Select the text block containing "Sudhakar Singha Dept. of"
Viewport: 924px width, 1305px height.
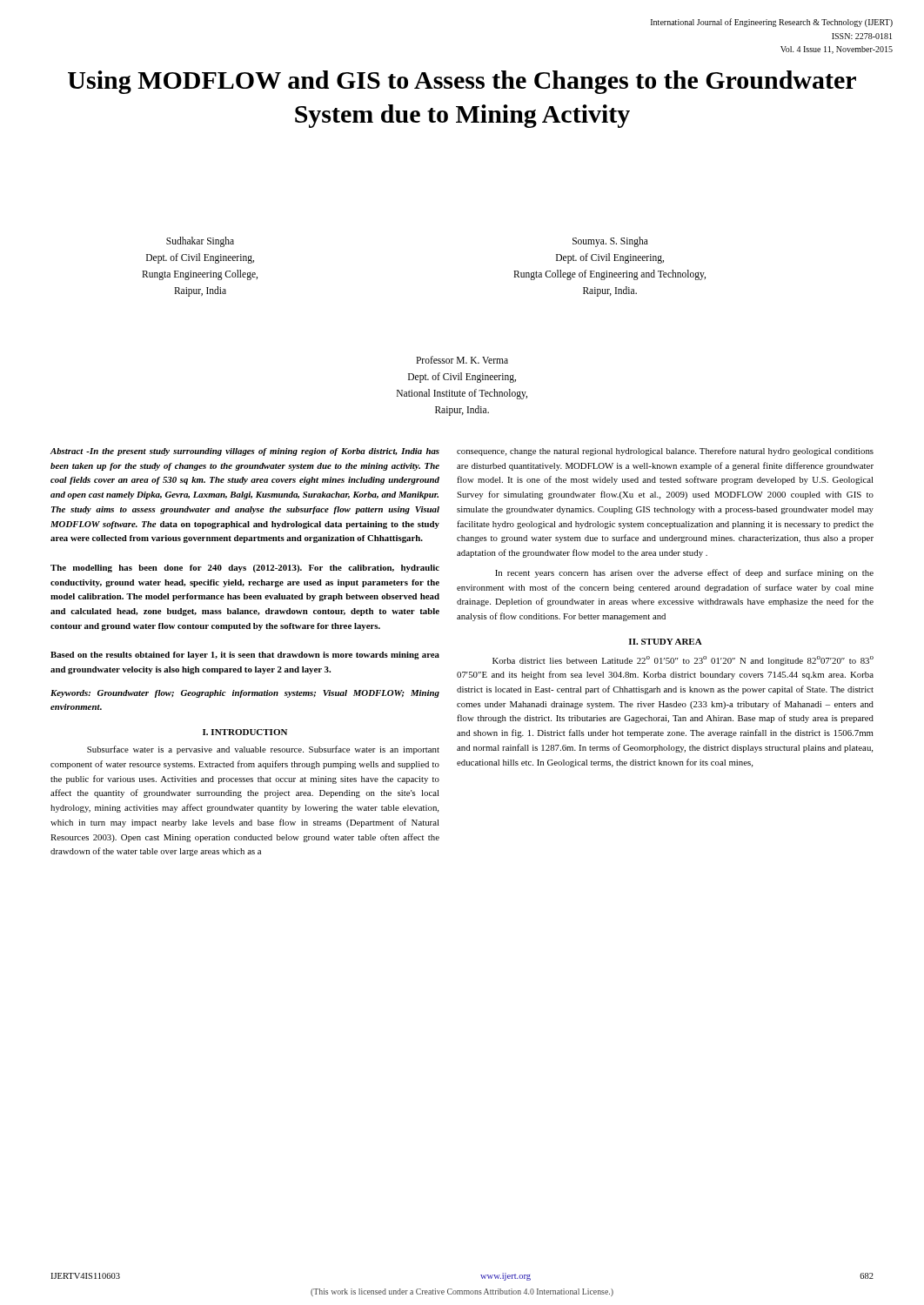coord(200,266)
